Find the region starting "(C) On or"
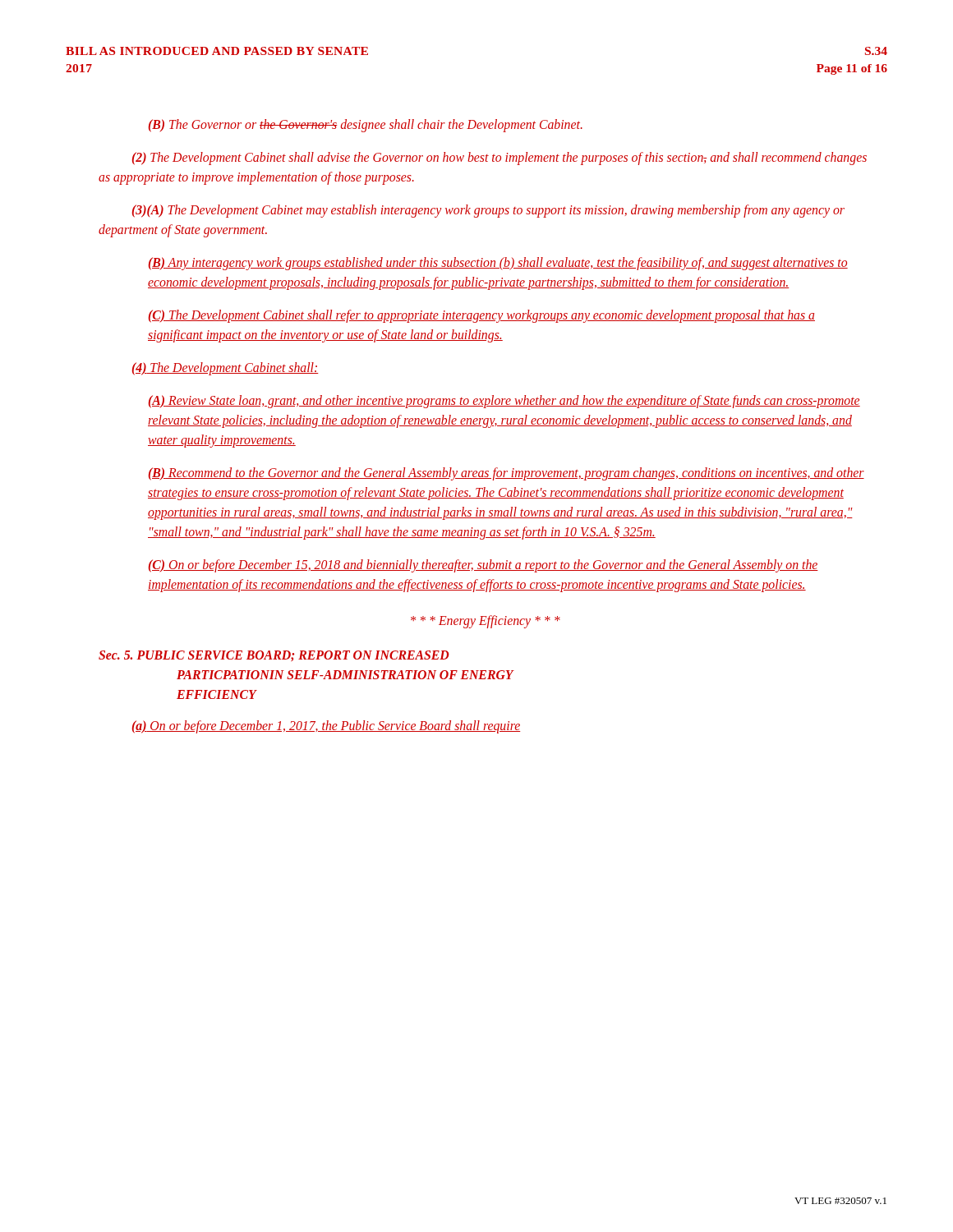 point(509,575)
